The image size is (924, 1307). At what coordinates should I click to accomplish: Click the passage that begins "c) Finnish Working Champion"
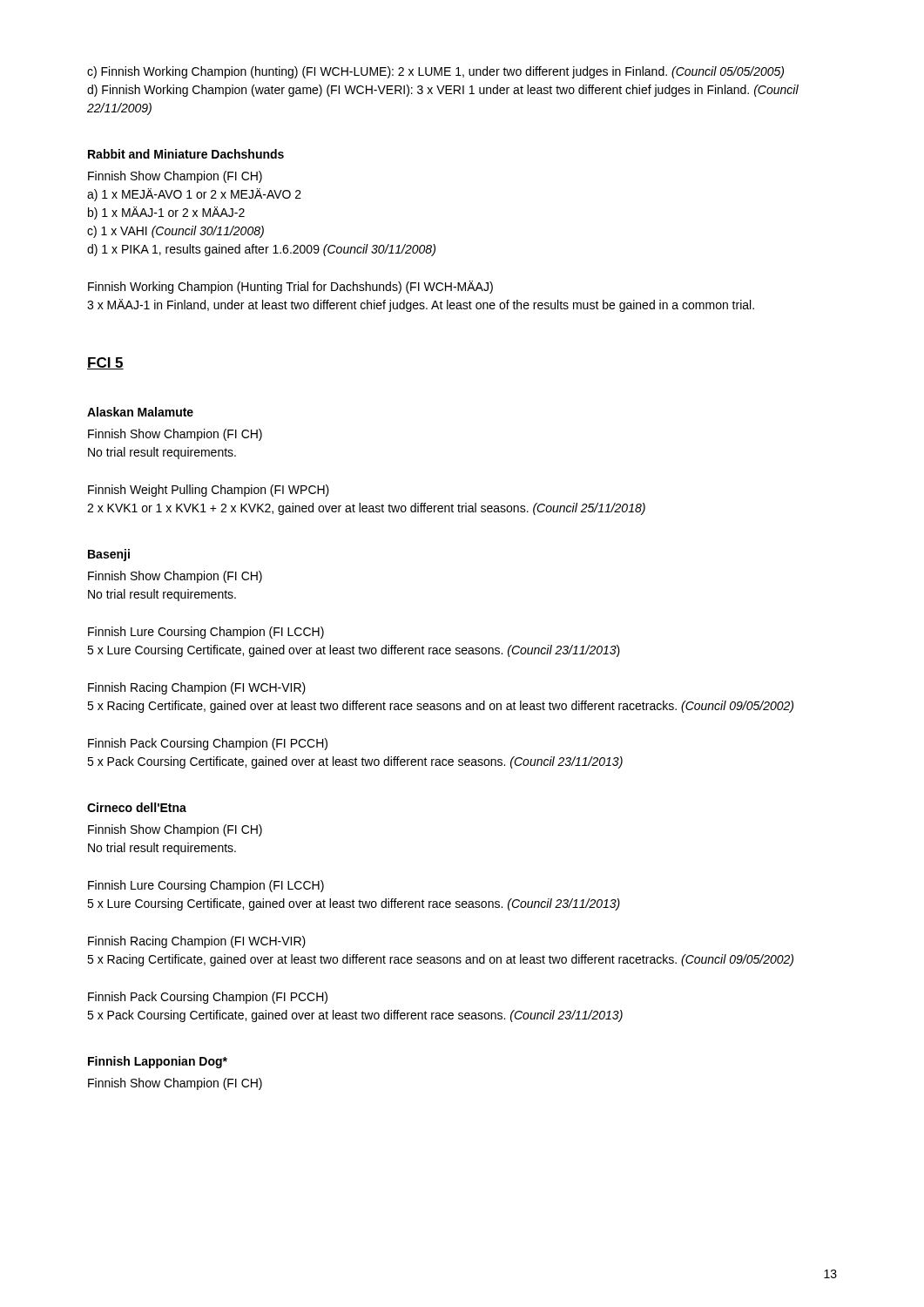[443, 90]
